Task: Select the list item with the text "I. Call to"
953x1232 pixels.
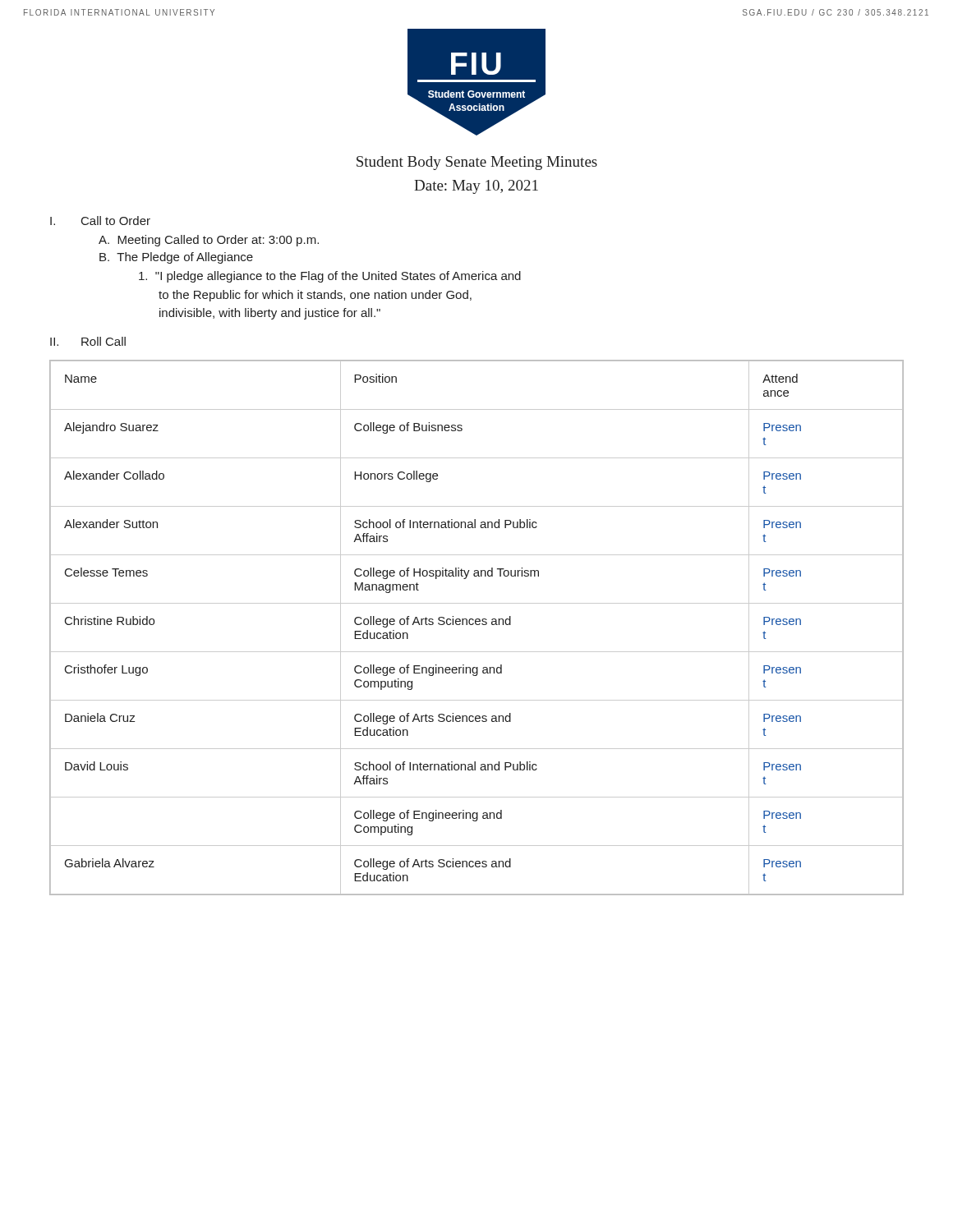Action: pyautogui.click(x=100, y=221)
